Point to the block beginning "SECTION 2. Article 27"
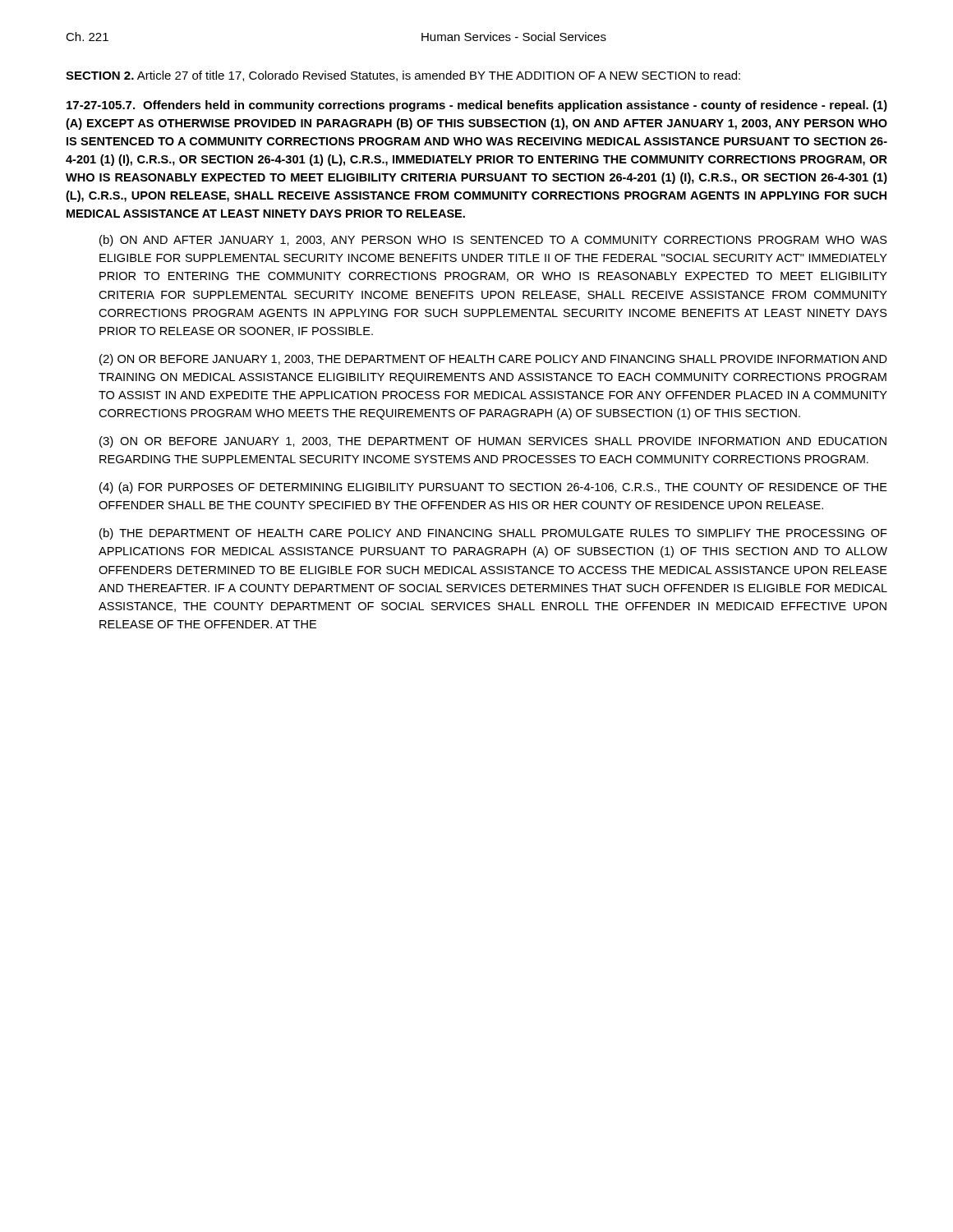The height and width of the screenshot is (1232, 953). [x=404, y=75]
